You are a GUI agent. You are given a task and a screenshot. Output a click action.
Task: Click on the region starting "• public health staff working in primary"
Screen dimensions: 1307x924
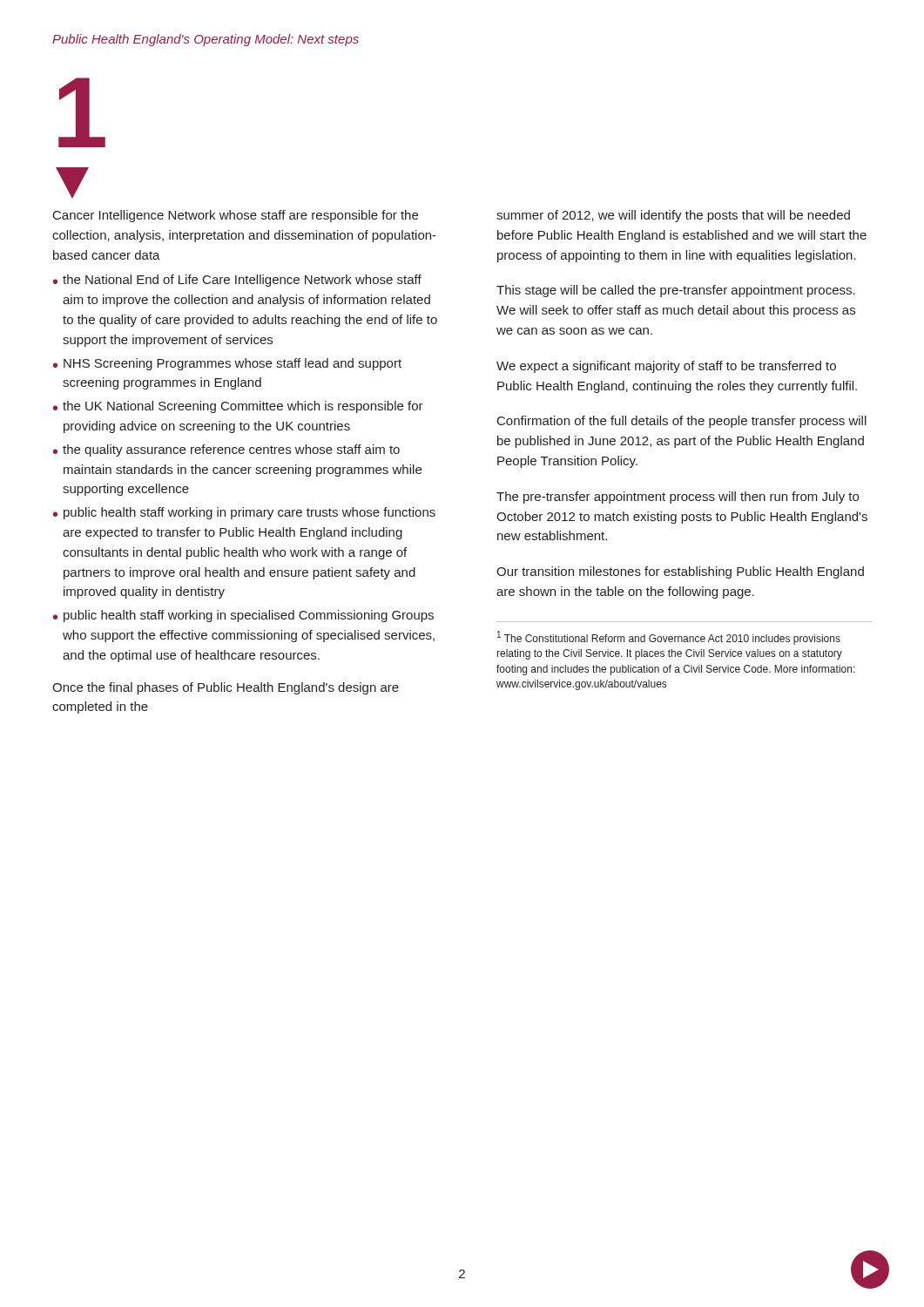coord(246,553)
